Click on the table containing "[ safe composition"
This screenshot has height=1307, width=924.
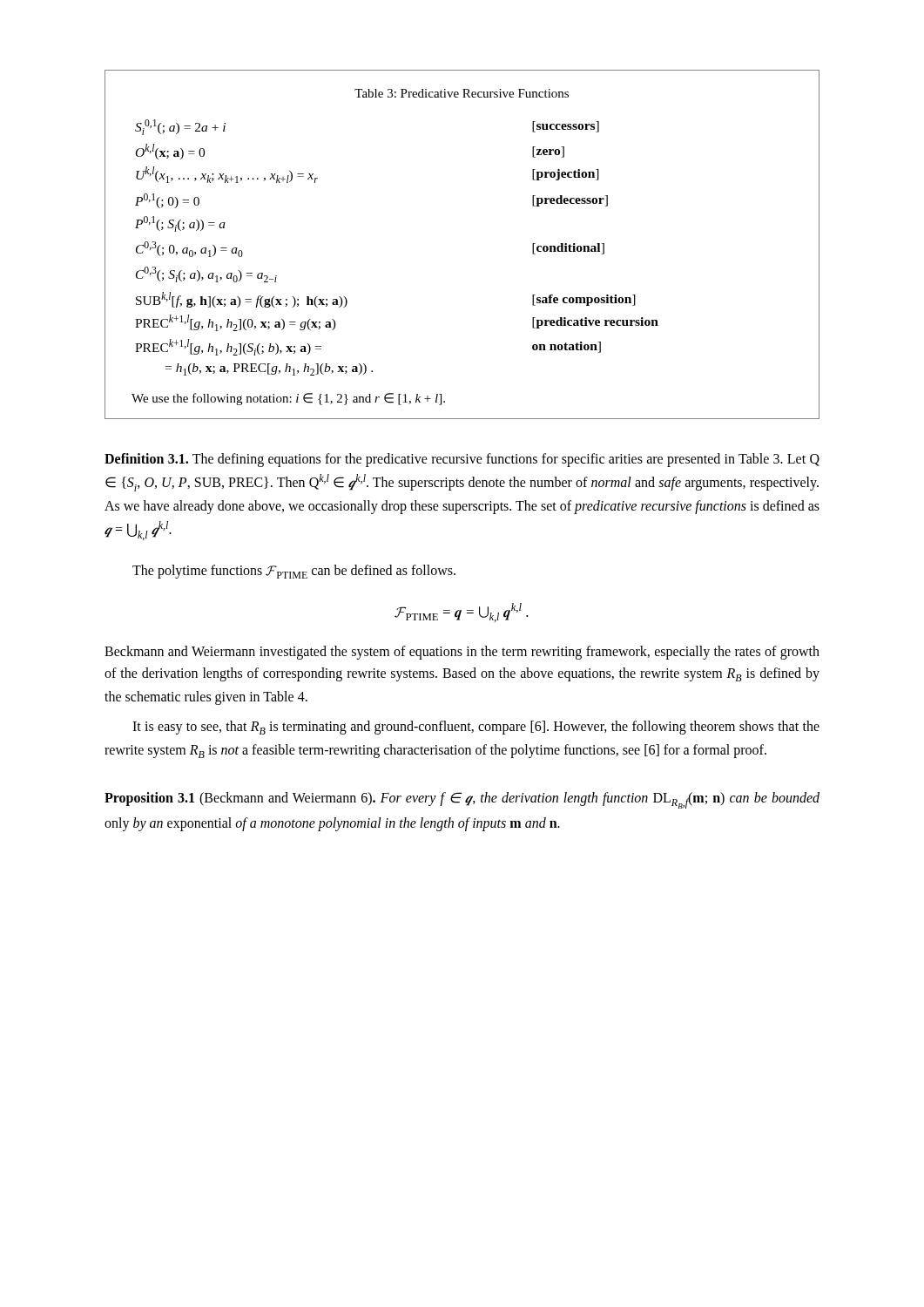coord(462,245)
